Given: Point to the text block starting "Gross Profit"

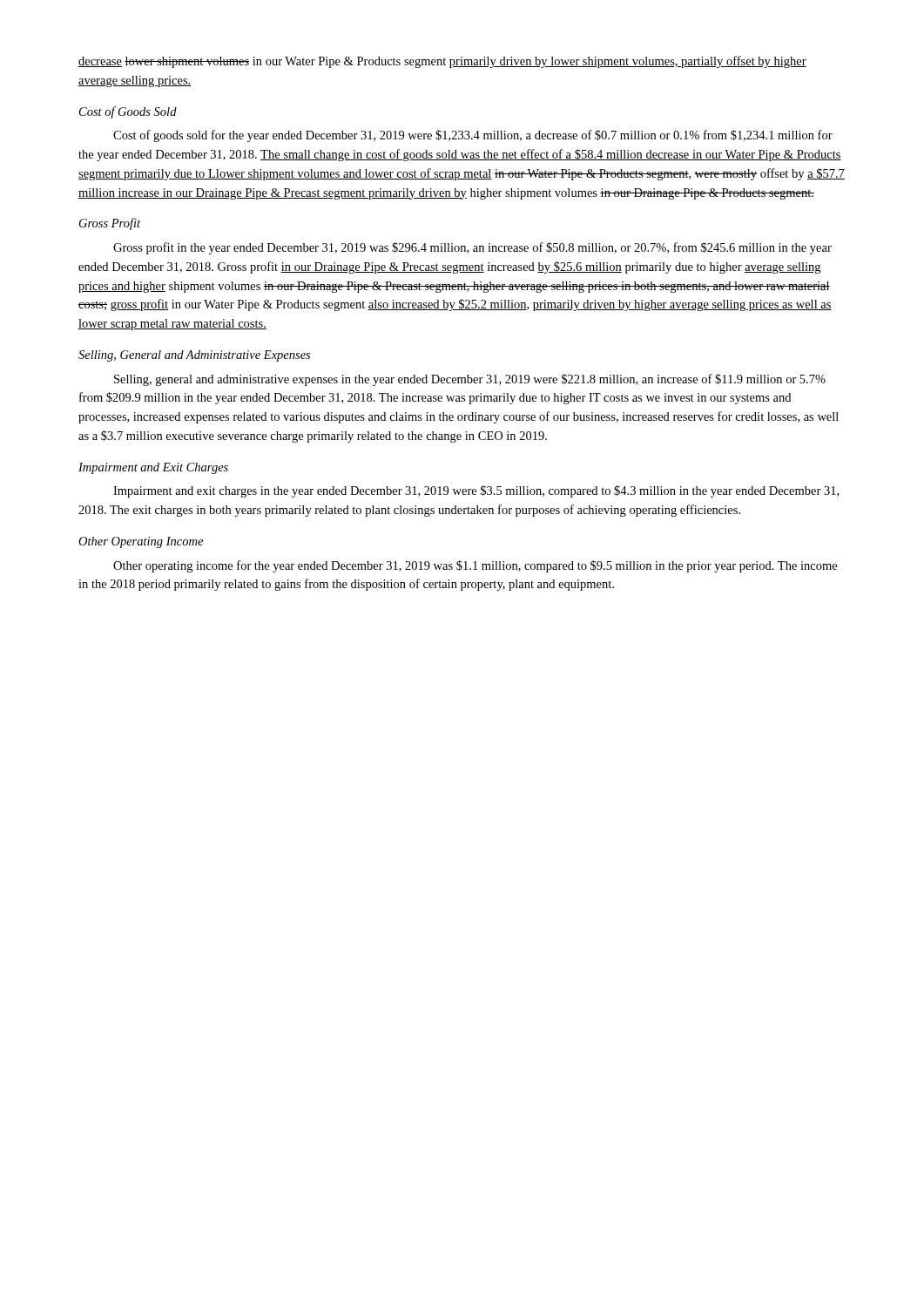Looking at the screenshot, I should (x=110, y=224).
